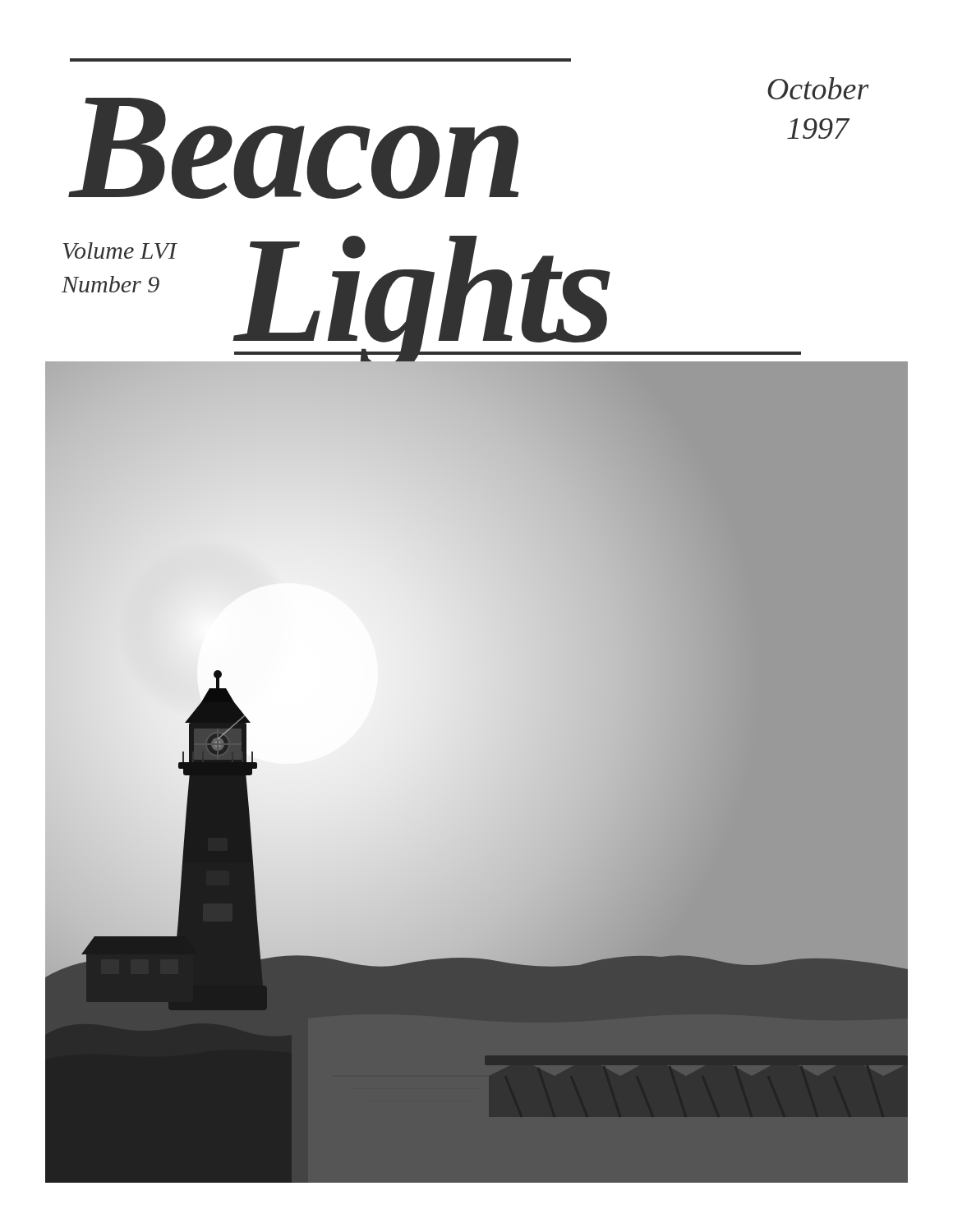Select the illustration
The height and width of the screenshot is (1232, 953).
coord(476,772)
